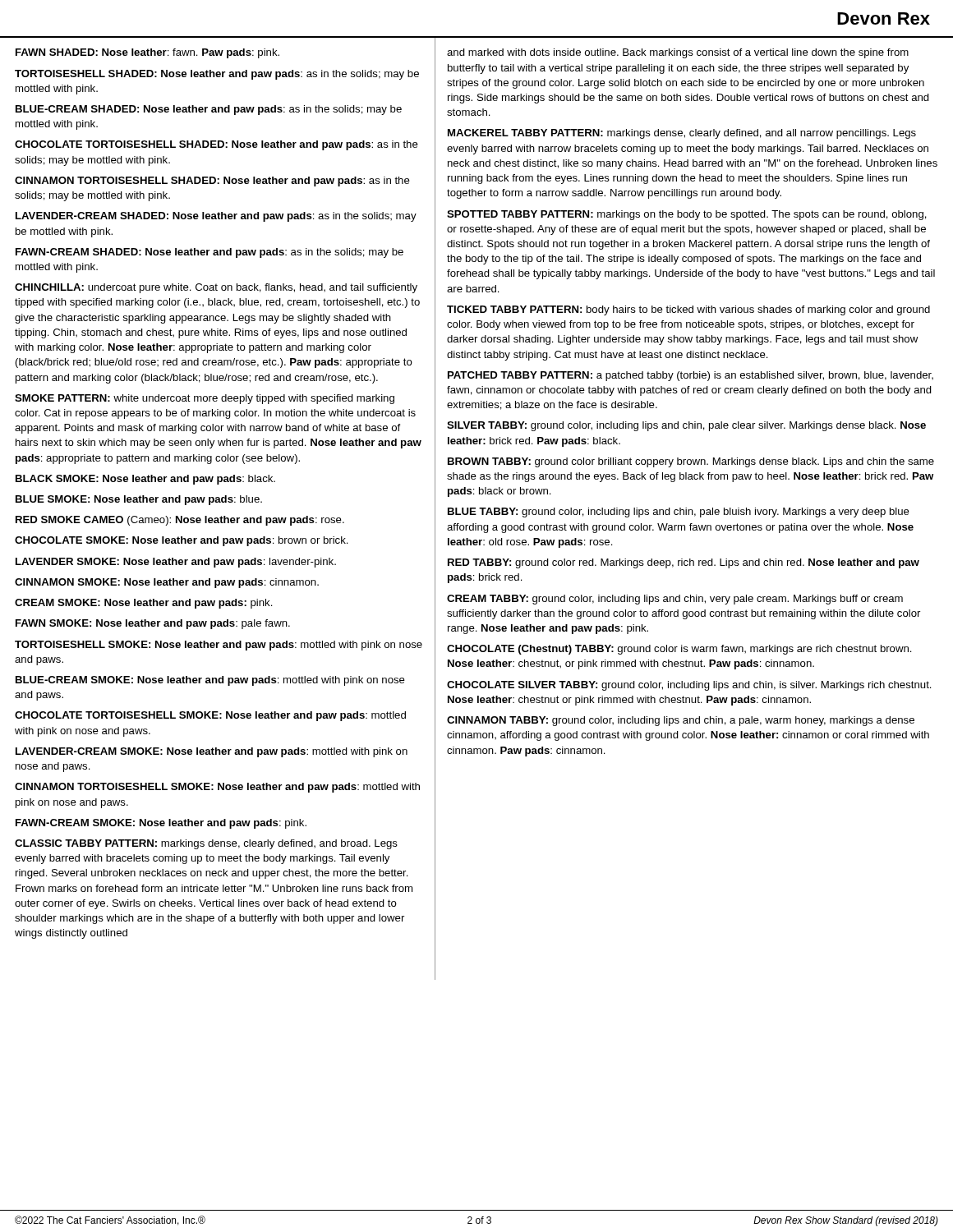The height and width of the screenshot is (1232, 953).
Task: Select the text block with the text "BLUE-CREAM SHADED: Nose leather and paw pads:"
Action: [x=208, y=116]
